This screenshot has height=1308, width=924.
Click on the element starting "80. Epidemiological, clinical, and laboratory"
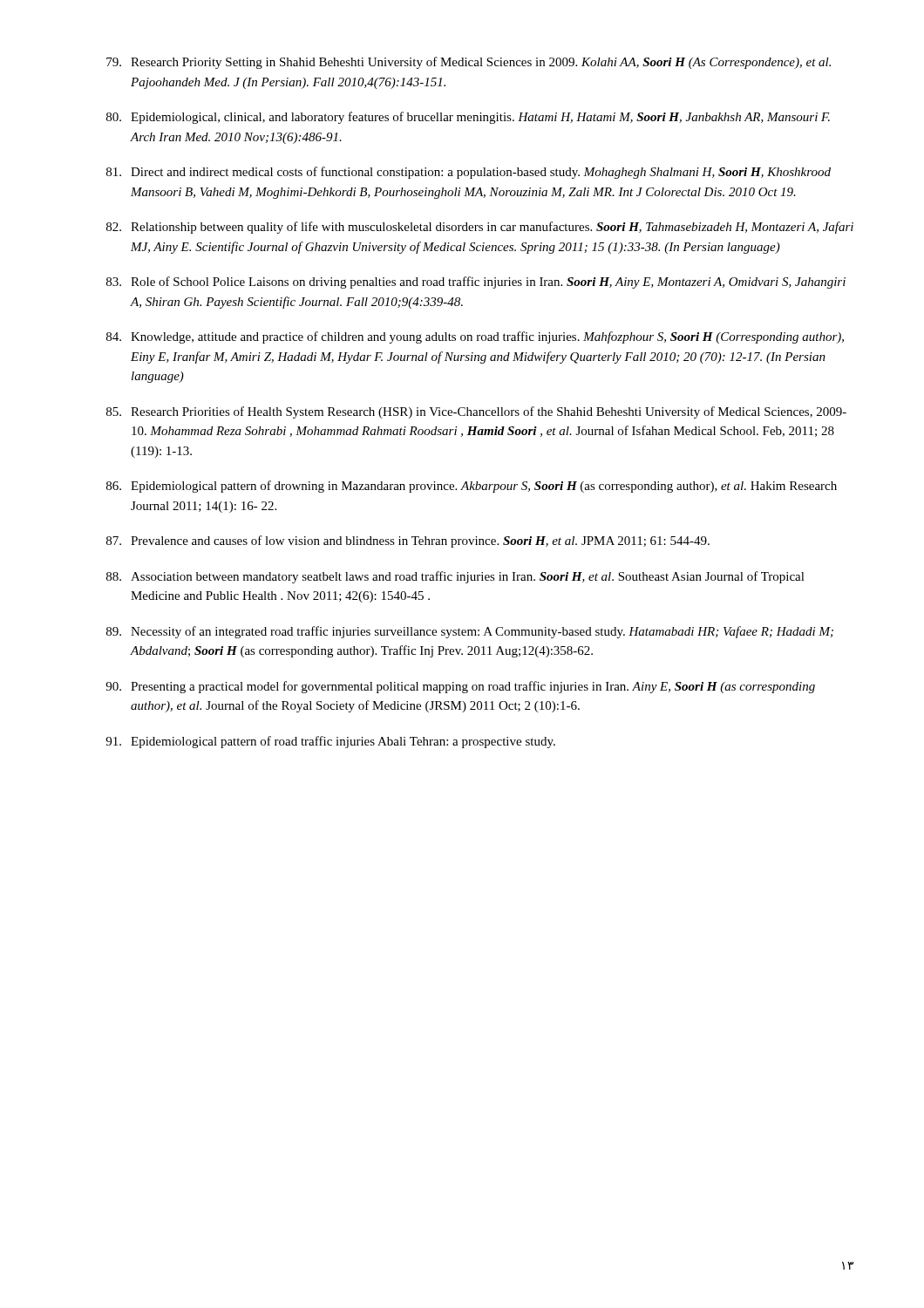coord(462,127)
